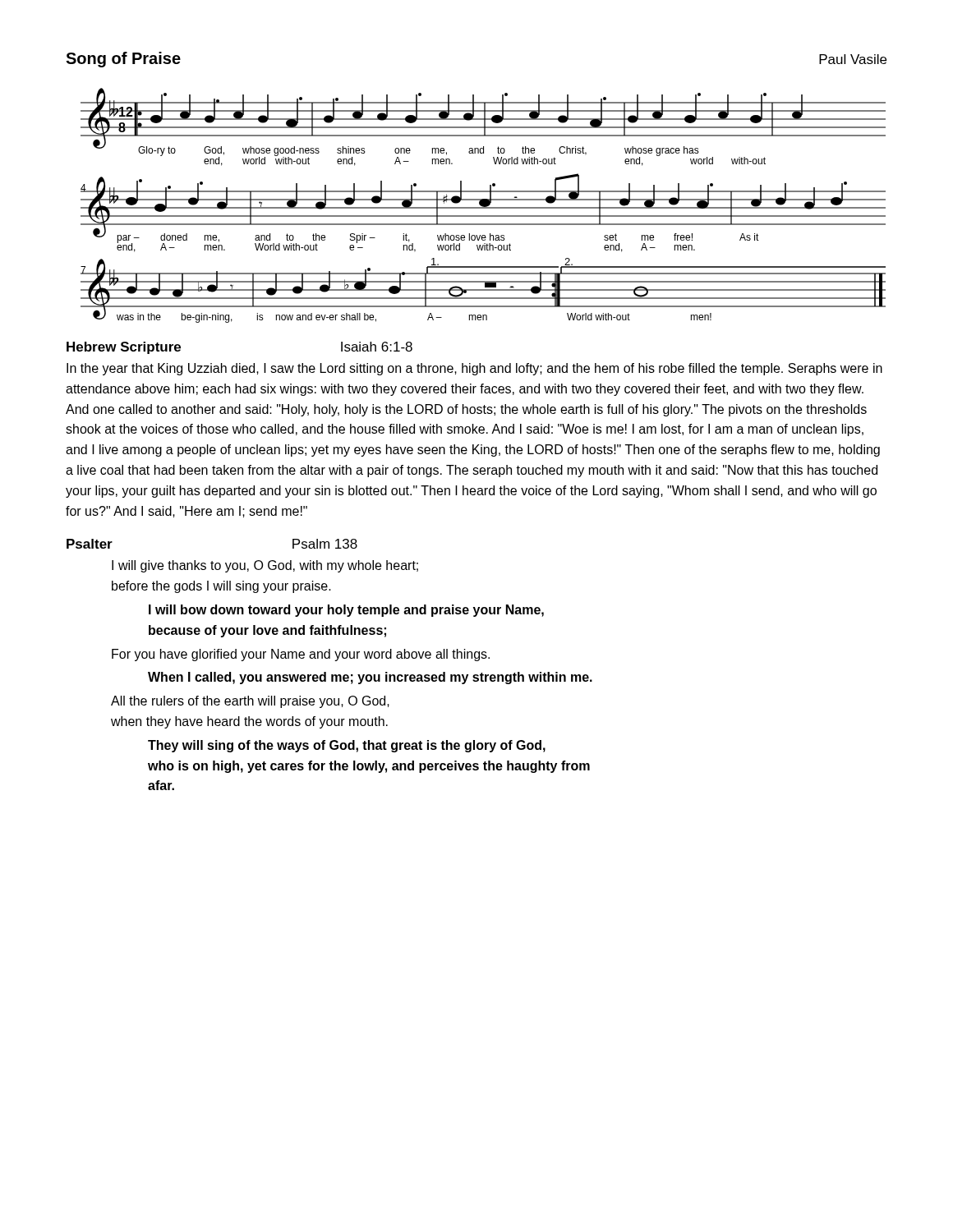Find the list item that reads "When I called, you"

(x=370, y=677)
